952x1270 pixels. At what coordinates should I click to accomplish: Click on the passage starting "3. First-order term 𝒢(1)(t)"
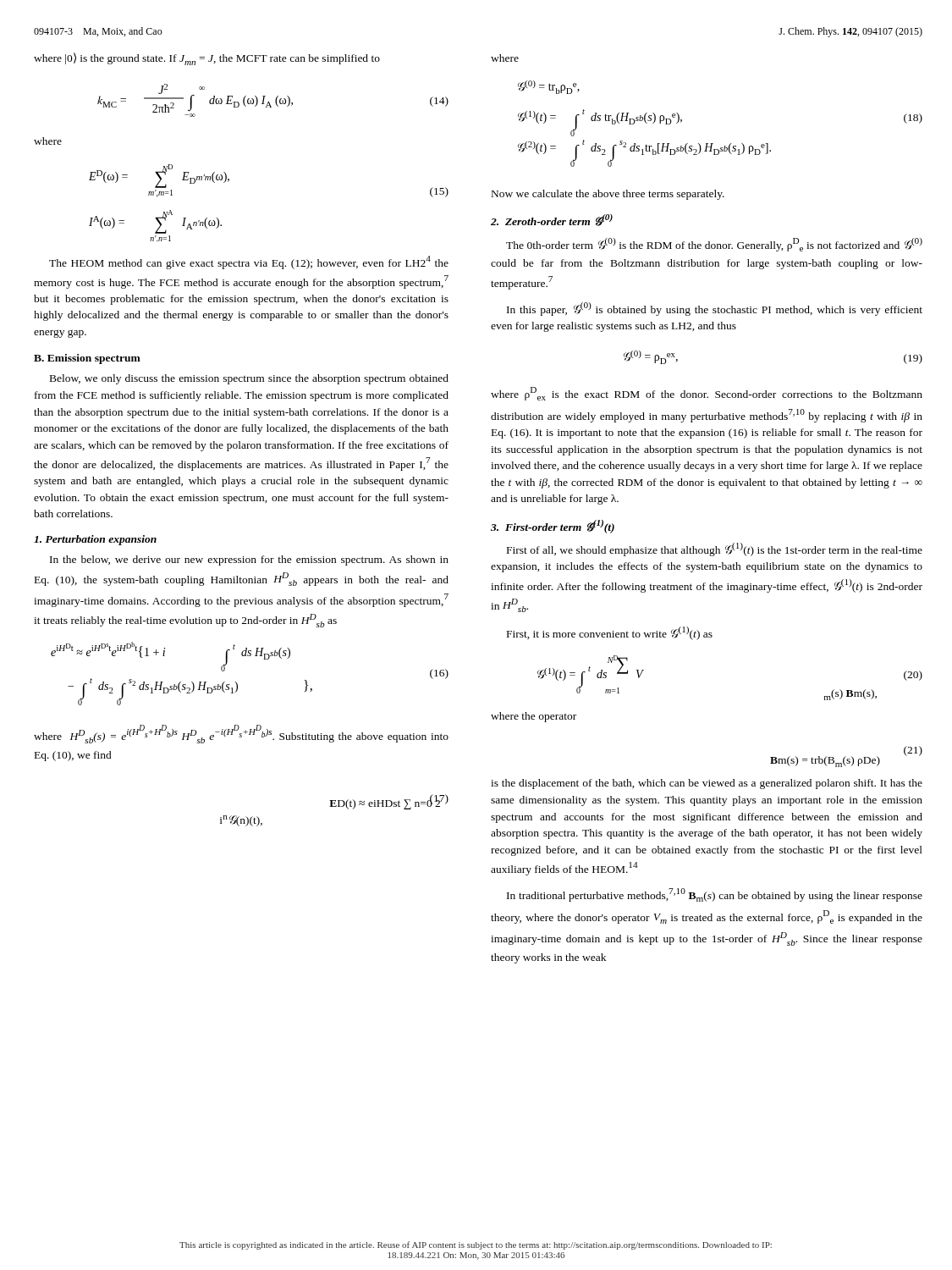[553, 527]
